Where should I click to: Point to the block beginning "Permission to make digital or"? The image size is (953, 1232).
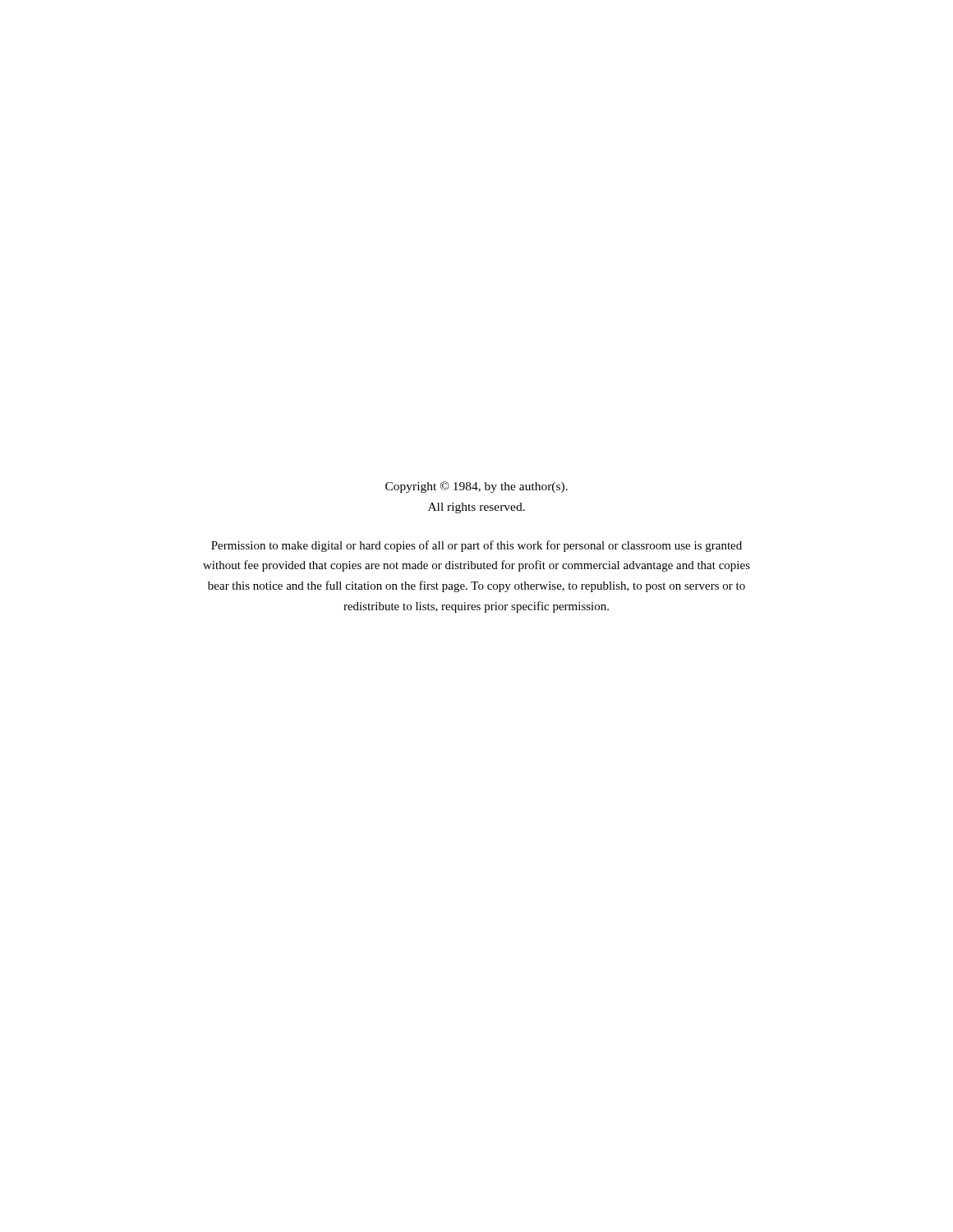[x=476, y=576]
